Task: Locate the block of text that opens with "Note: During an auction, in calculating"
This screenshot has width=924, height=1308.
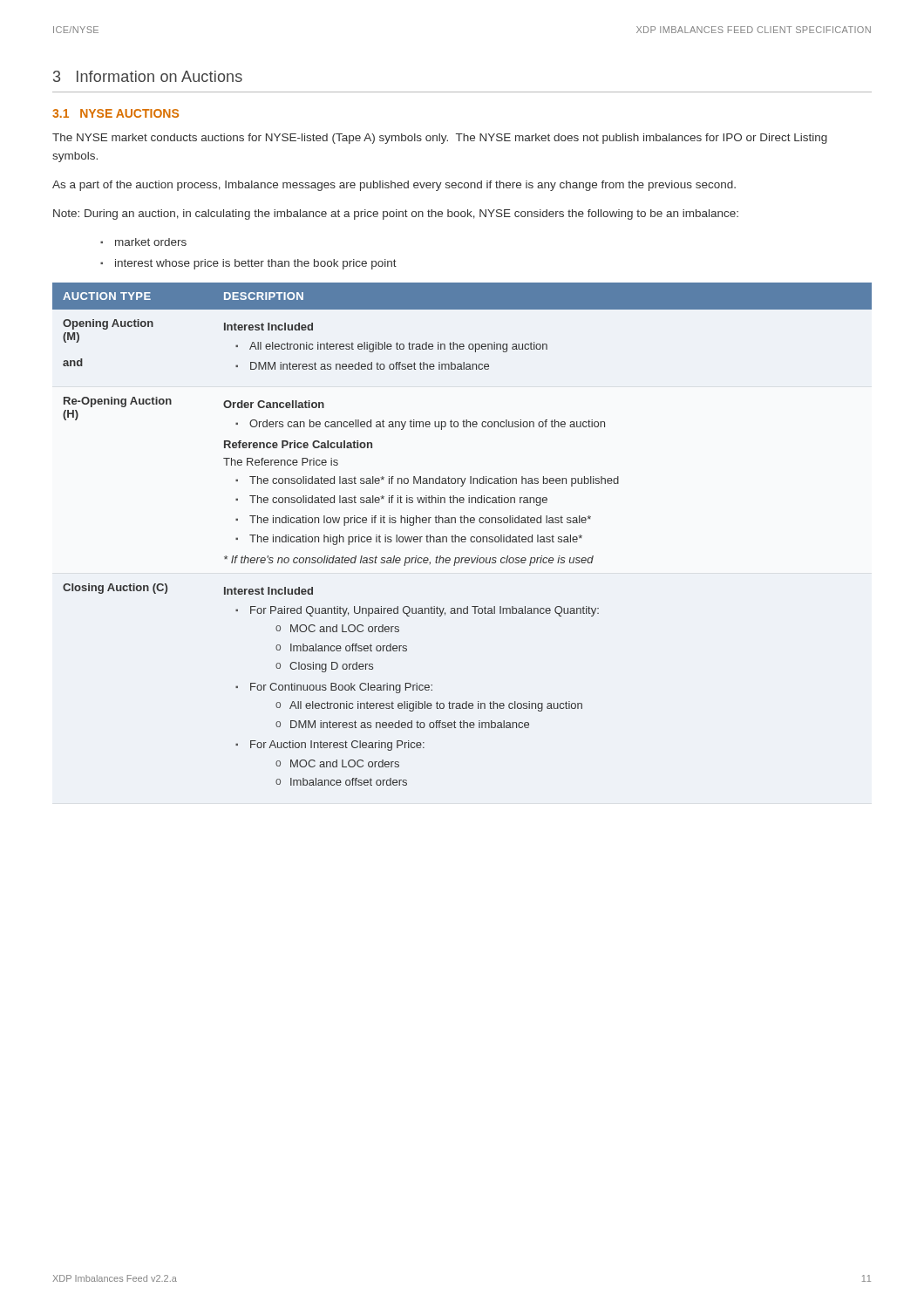Action: coord(396,213)
